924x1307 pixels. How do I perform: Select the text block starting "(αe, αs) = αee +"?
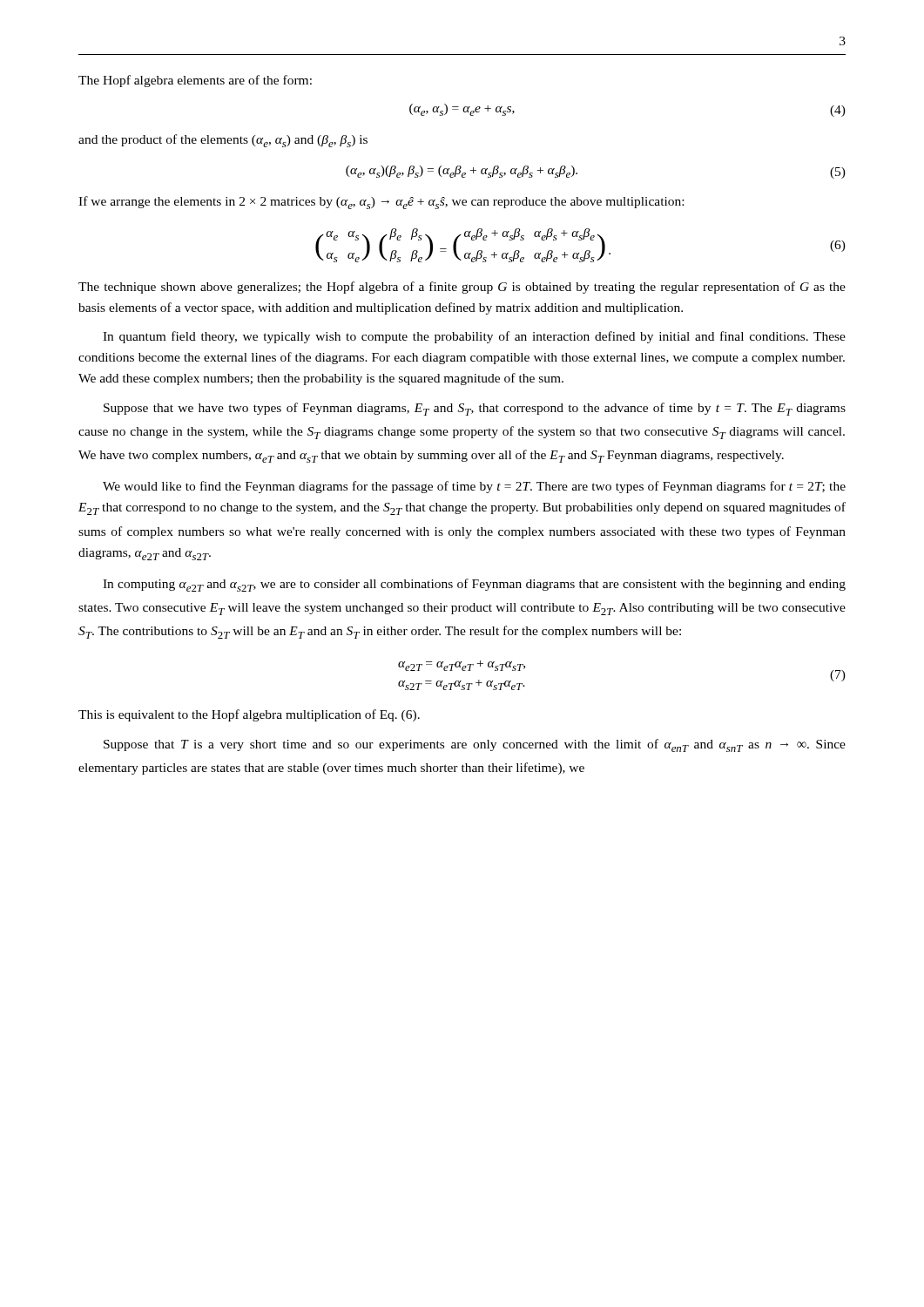point(462,110)
